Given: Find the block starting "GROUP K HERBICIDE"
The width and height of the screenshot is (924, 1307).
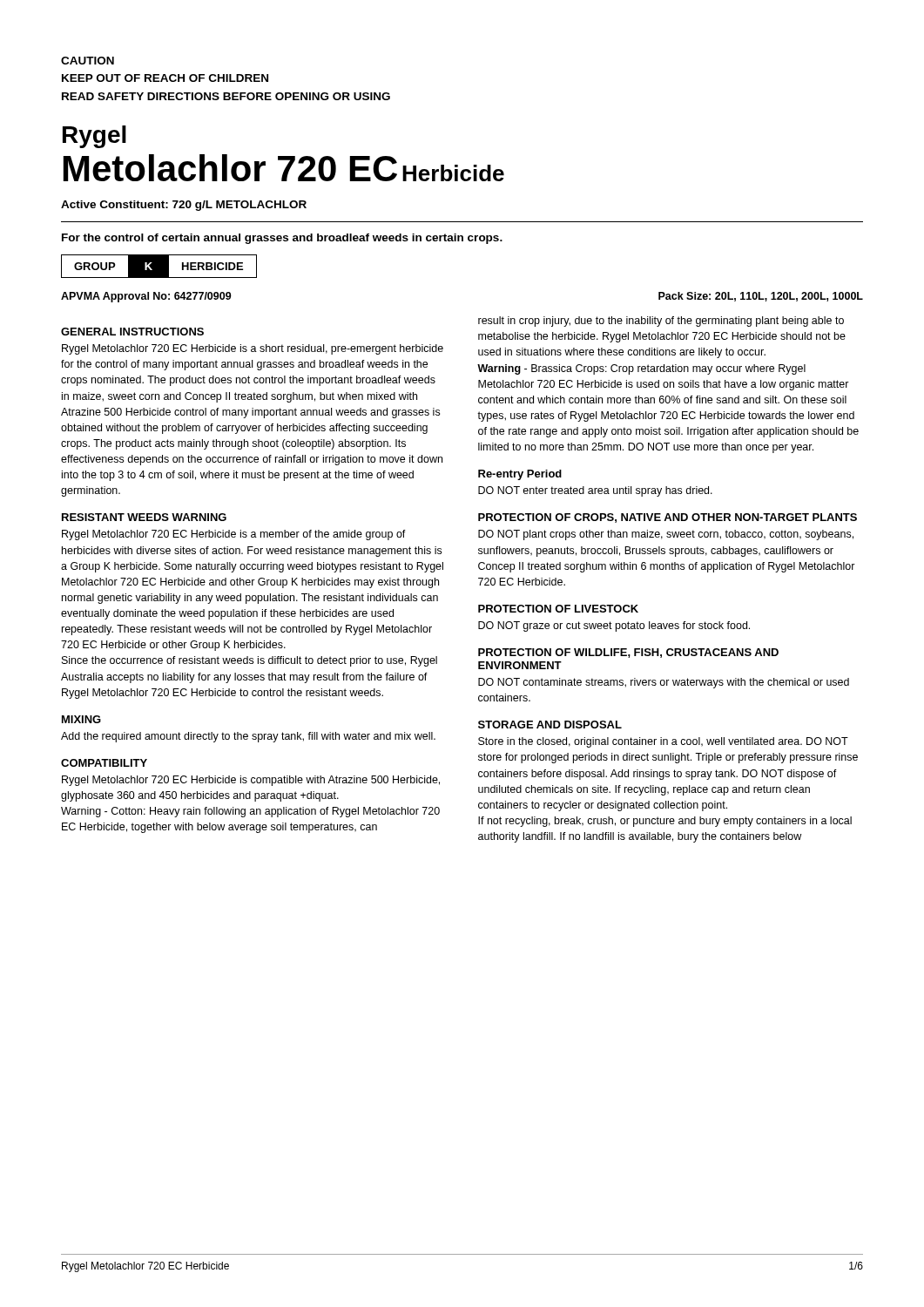Looking at the screenshot, I should tap(159, 266).
